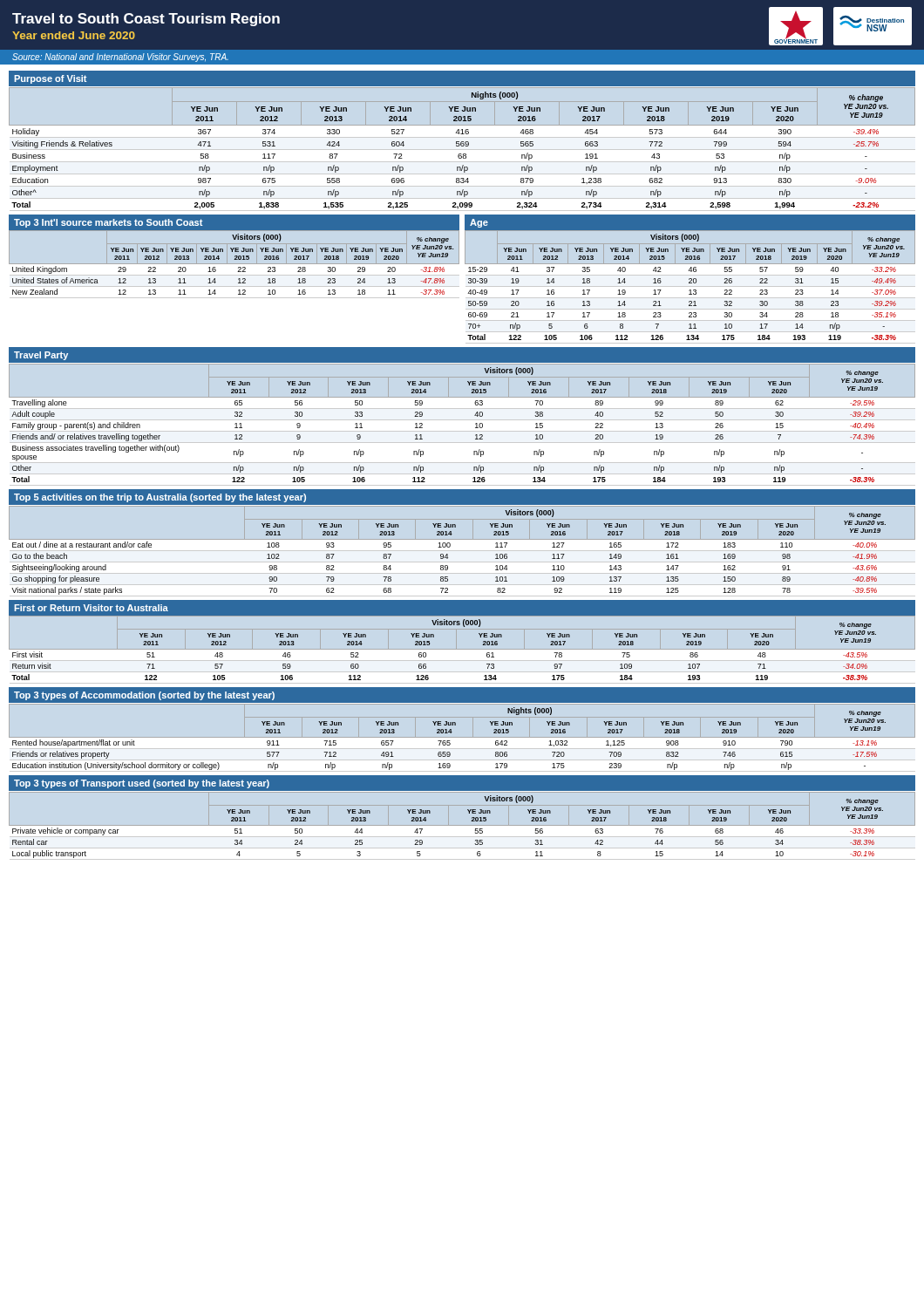
Task: Click on the passage starting "Top 5 activities on the trip to"
Action: point(160,497)
